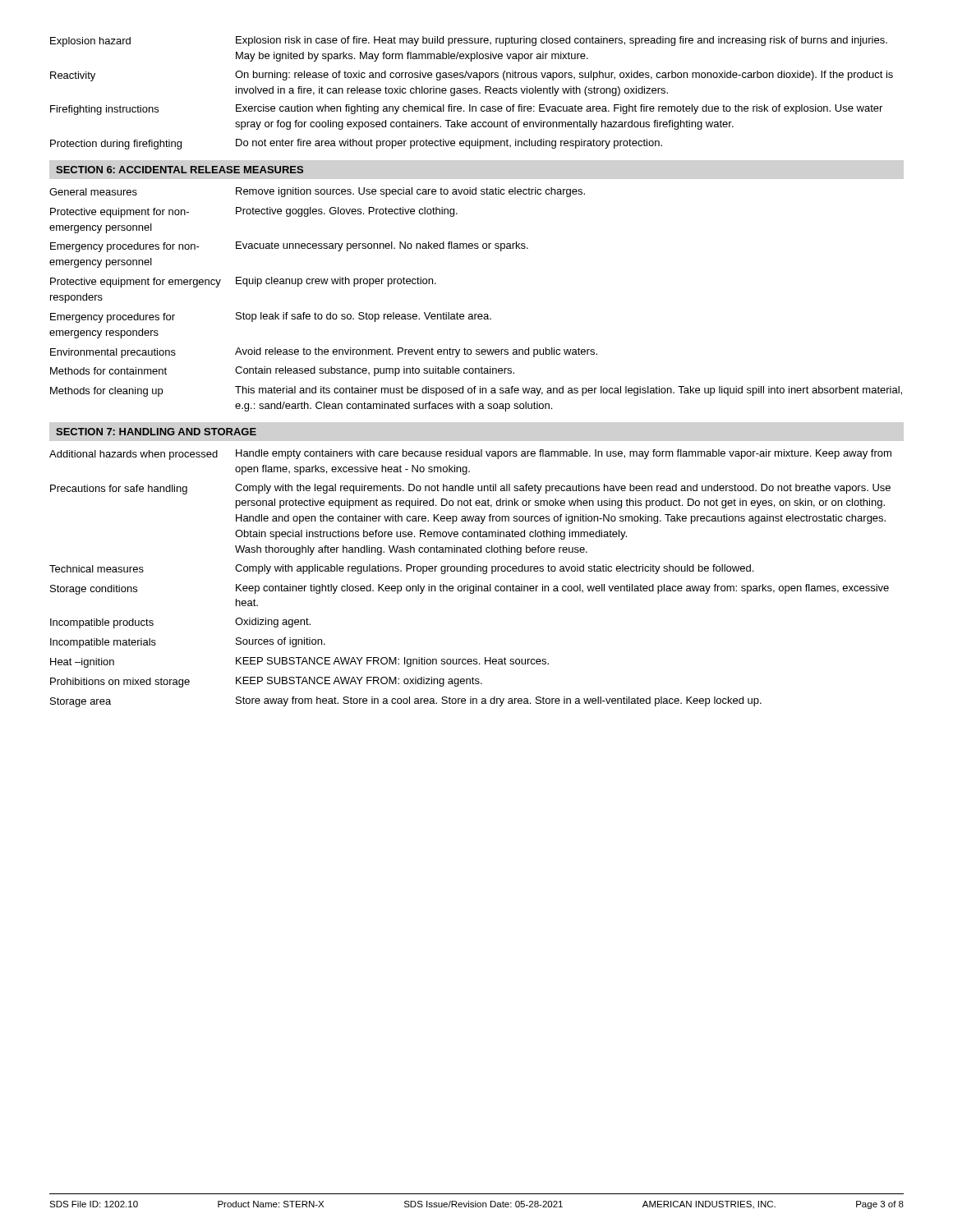Where does it say "SECTION 6: ACCIDENTAL RELEASE MEASURES"?

[180, 170]
